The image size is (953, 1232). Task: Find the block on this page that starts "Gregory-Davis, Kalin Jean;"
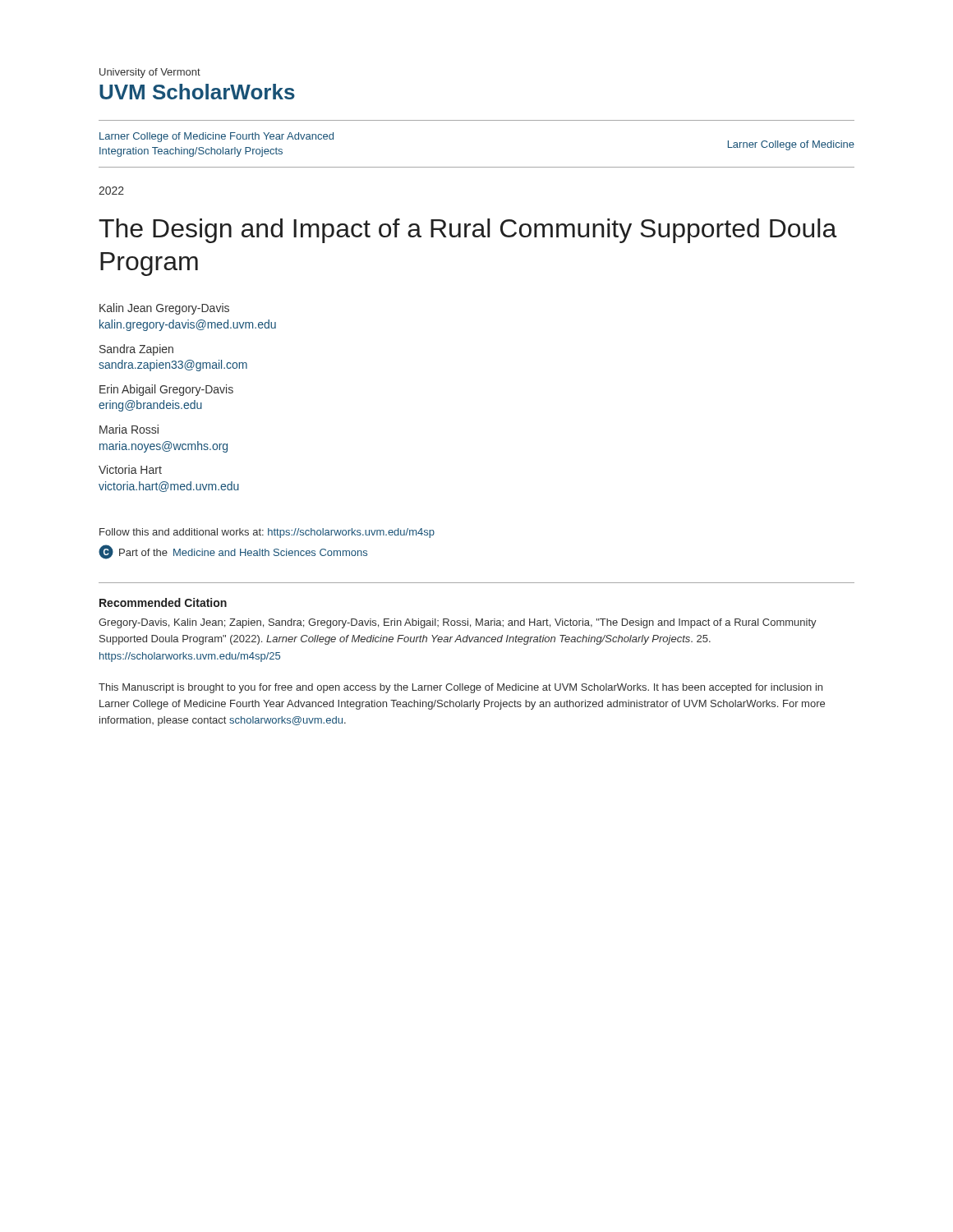coord(457,639)
